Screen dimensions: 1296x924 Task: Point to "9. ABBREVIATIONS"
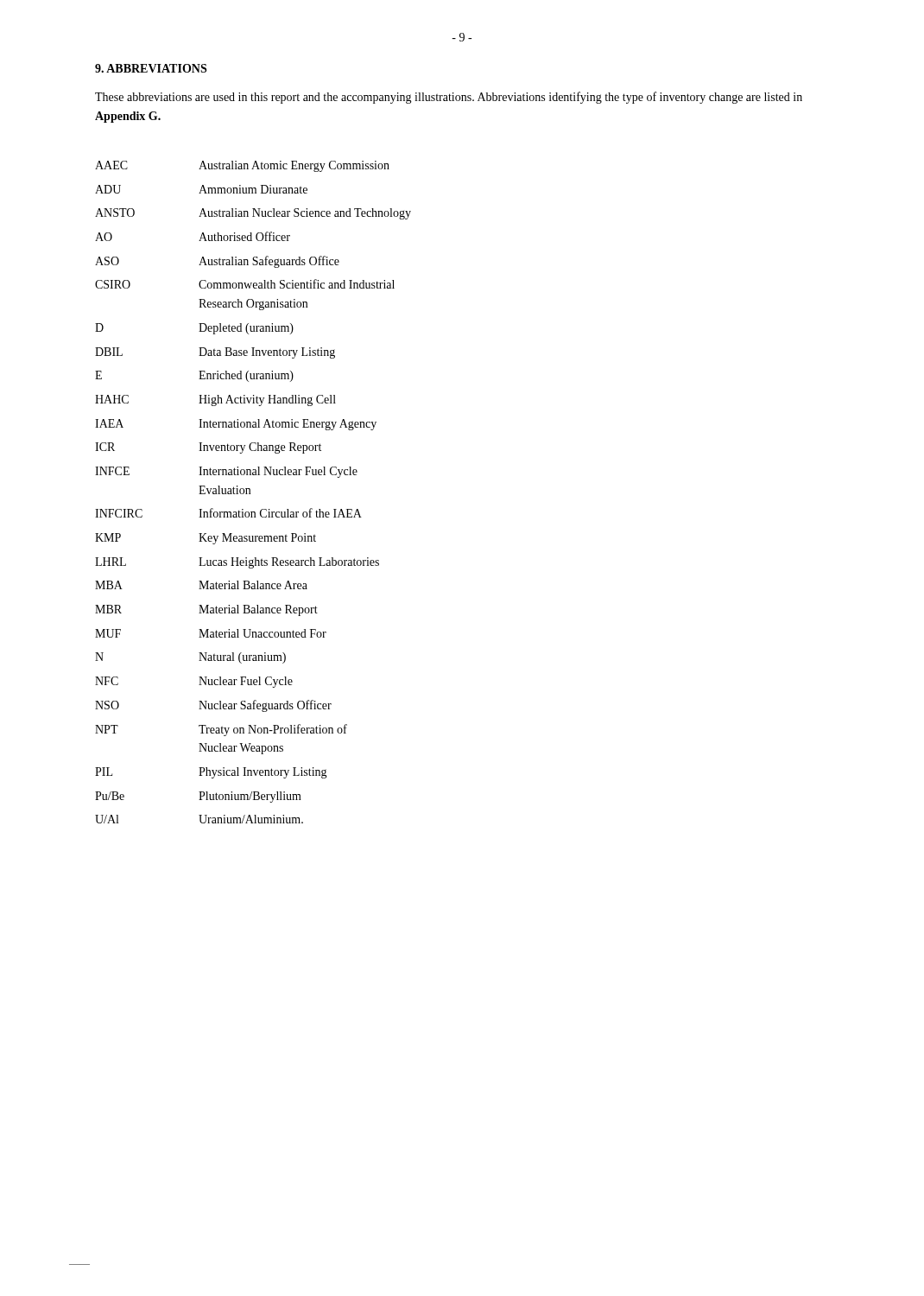tap(151, 69)
